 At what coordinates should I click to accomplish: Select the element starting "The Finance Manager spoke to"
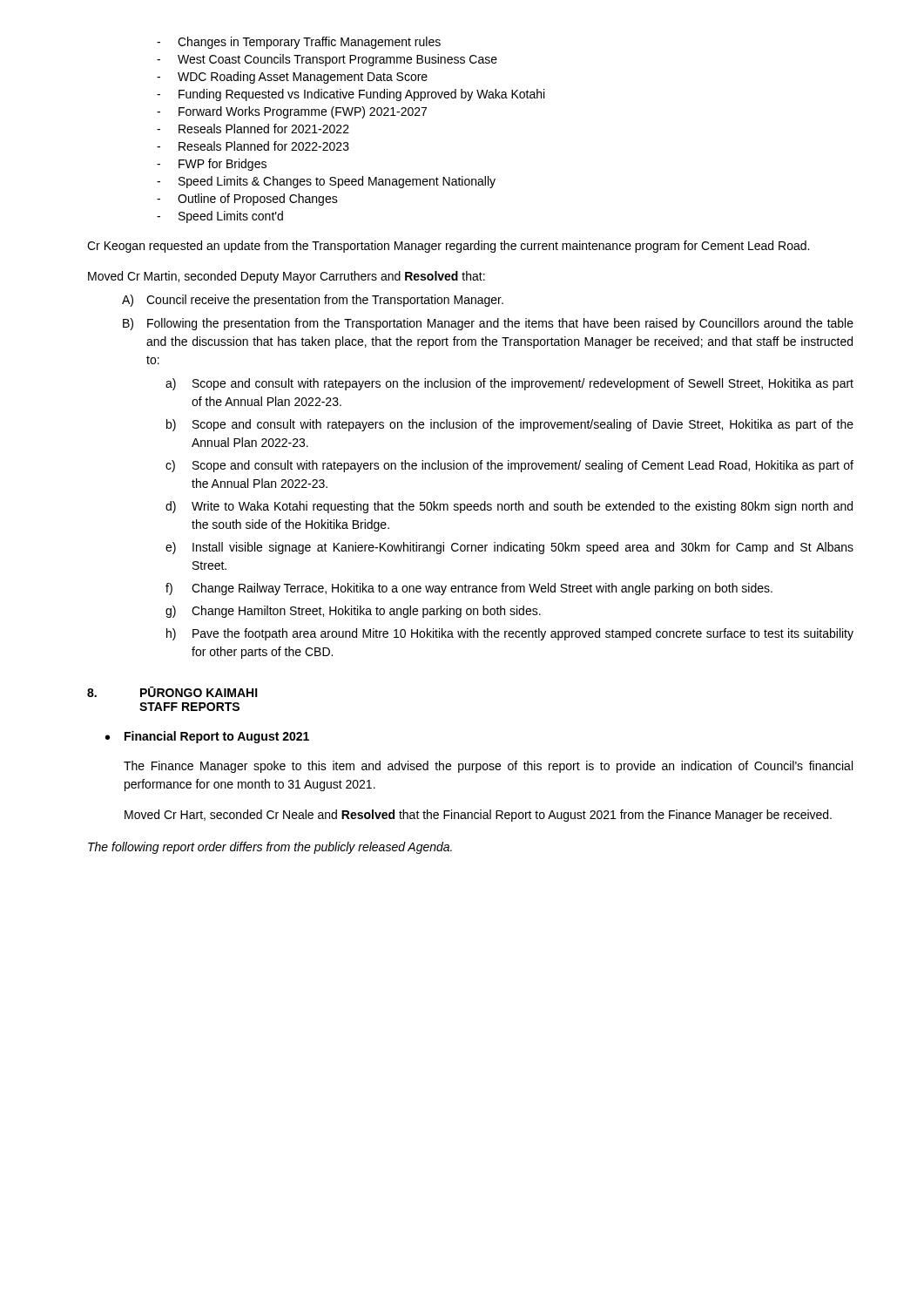489,775
